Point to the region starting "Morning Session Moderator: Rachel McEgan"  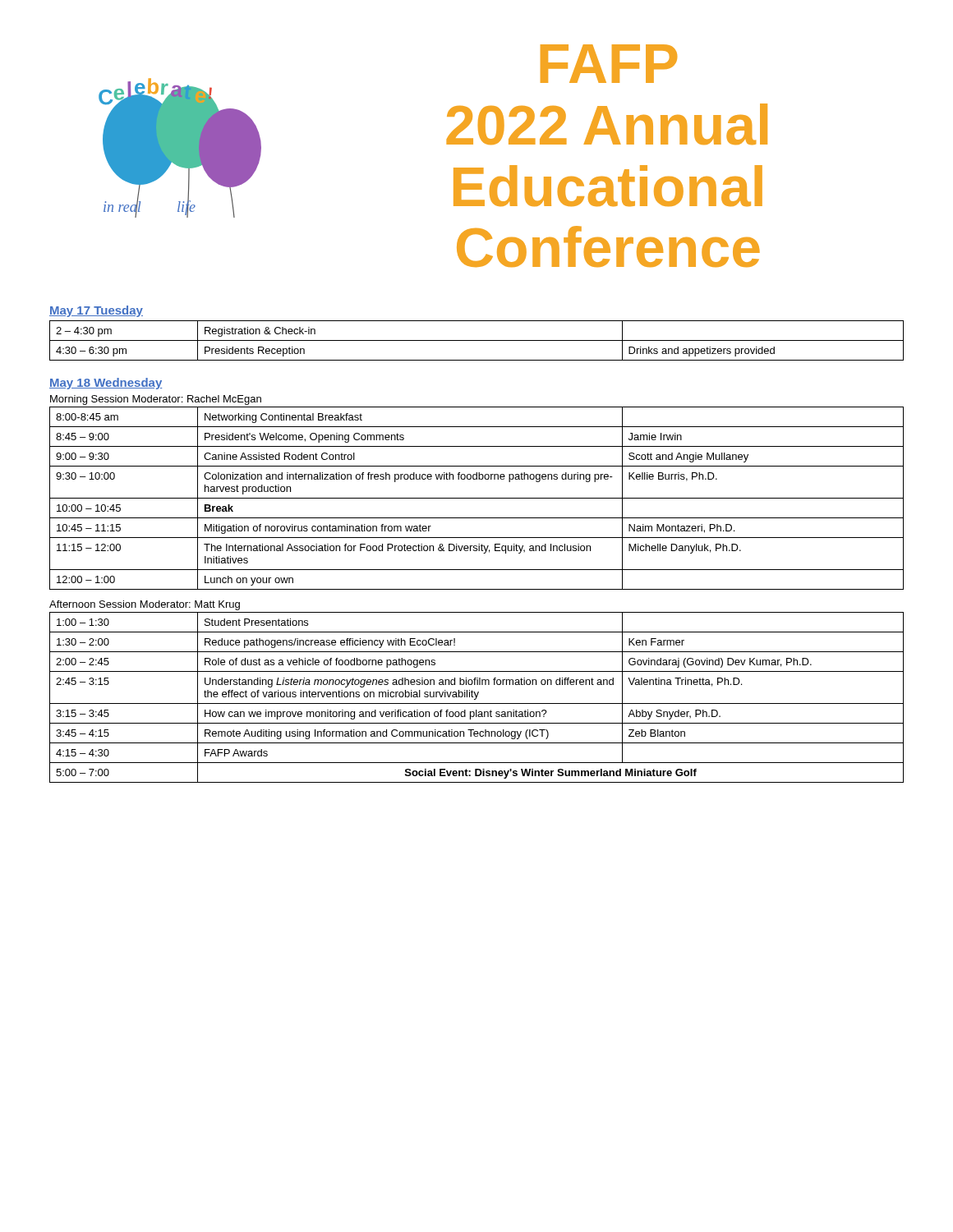point(156,399)
